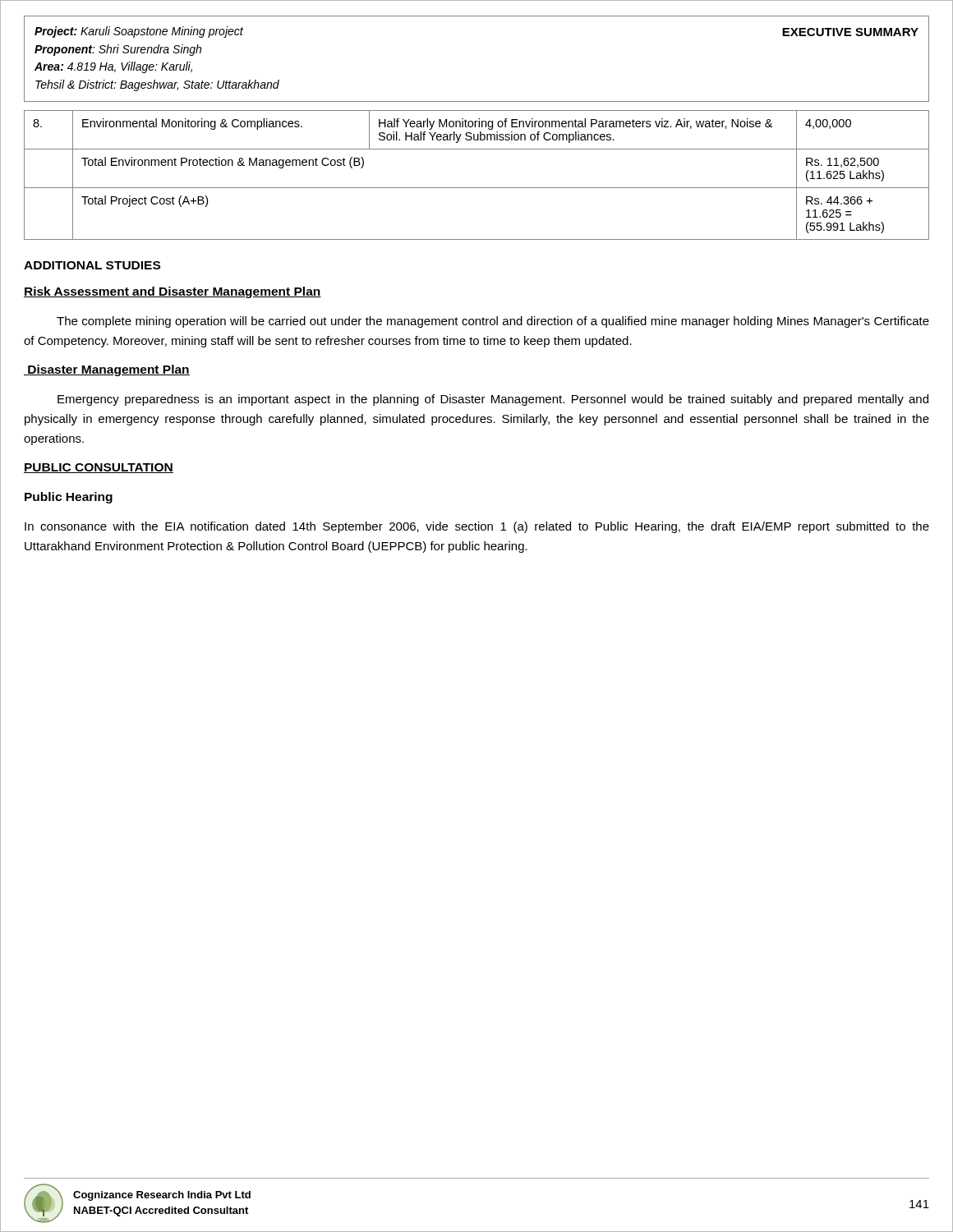Find the table that mentions "Half Yearly Monitoring of"
Viewport: 953px width, 1232px height.
(x=476, y=175)
